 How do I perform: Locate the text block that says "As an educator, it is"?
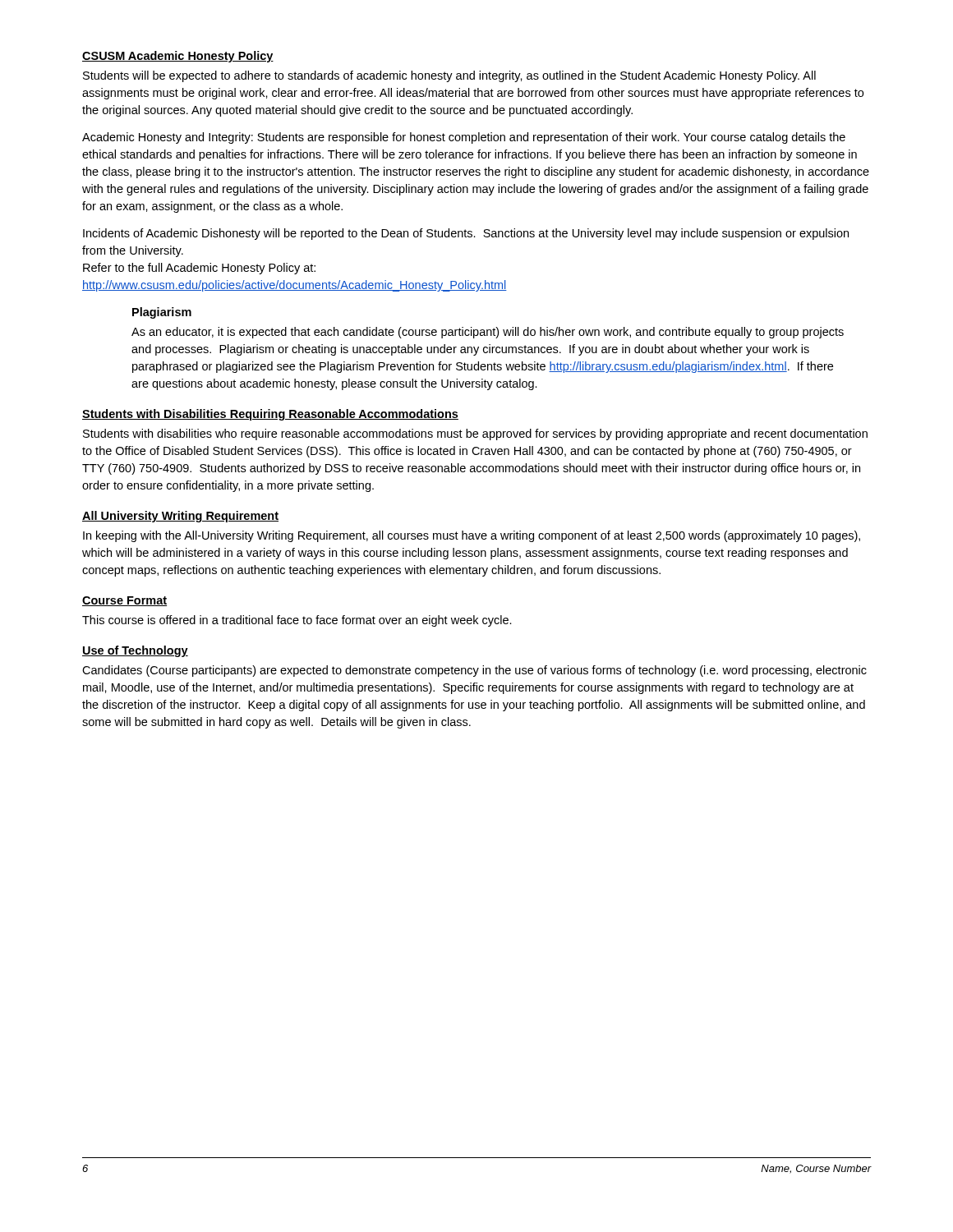(x=488, y=358)
